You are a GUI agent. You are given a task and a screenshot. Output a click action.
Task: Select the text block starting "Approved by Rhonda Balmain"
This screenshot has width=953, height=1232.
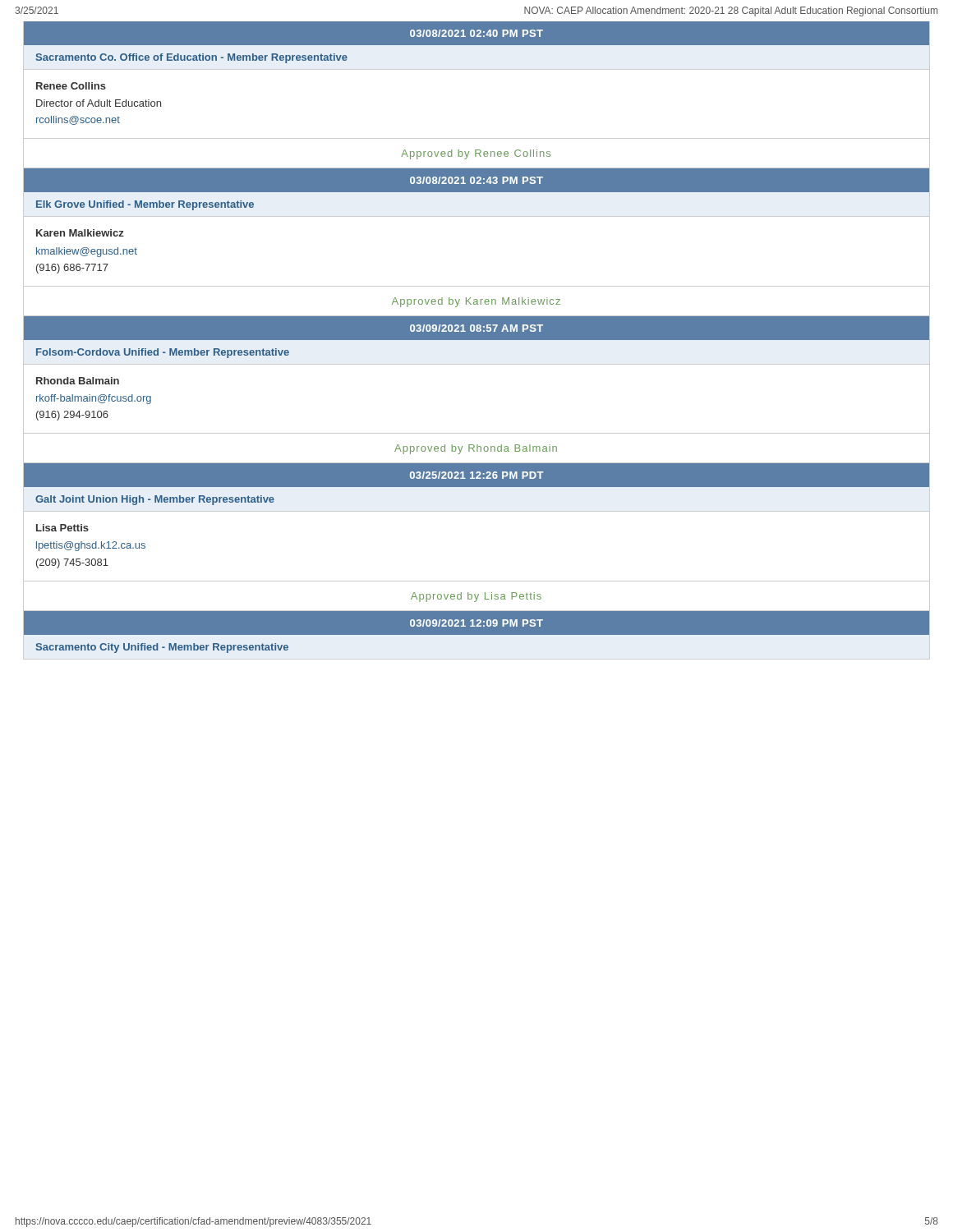[476, 448]
